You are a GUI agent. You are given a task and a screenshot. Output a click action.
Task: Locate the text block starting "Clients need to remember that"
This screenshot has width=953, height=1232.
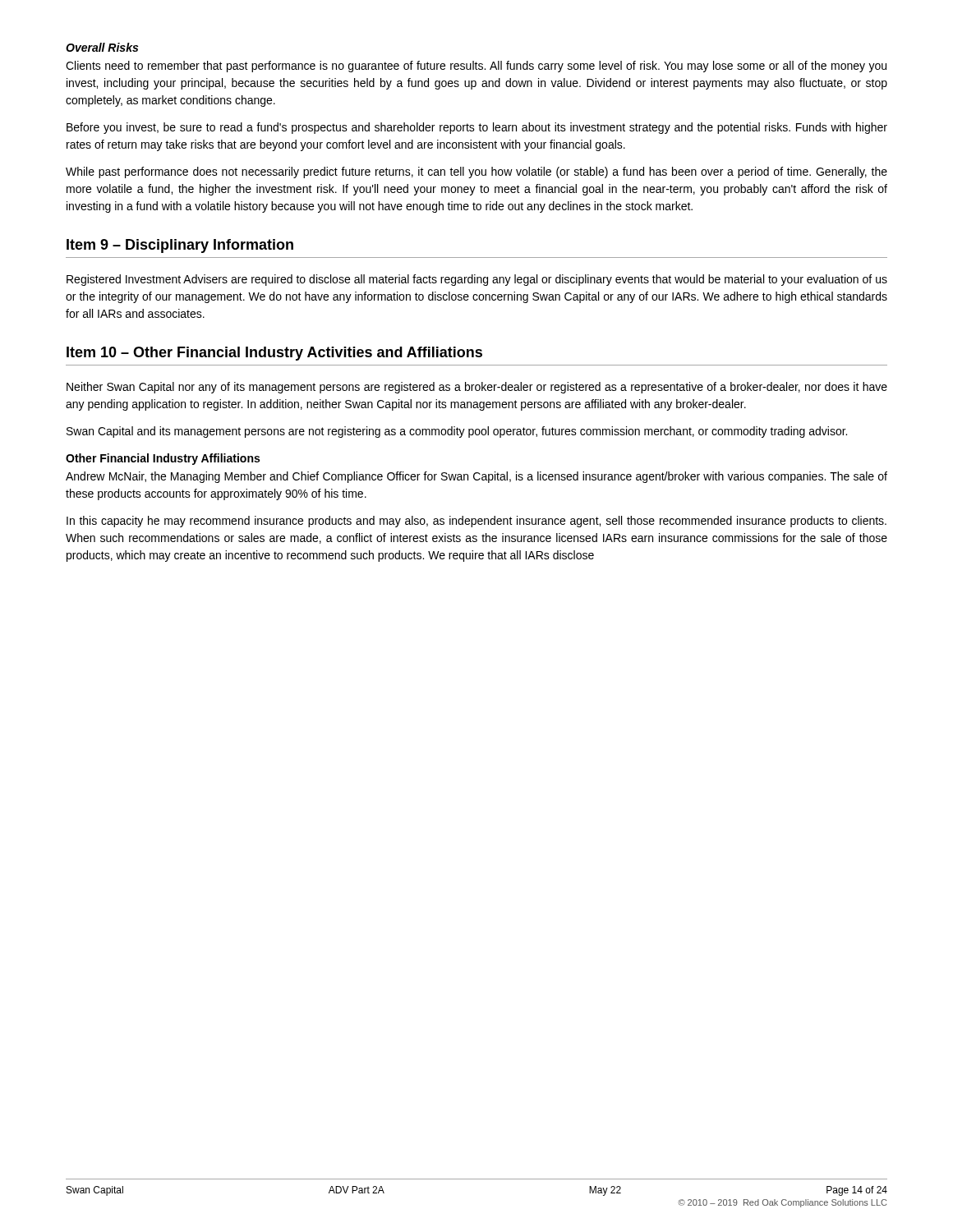tap(476, 83)
